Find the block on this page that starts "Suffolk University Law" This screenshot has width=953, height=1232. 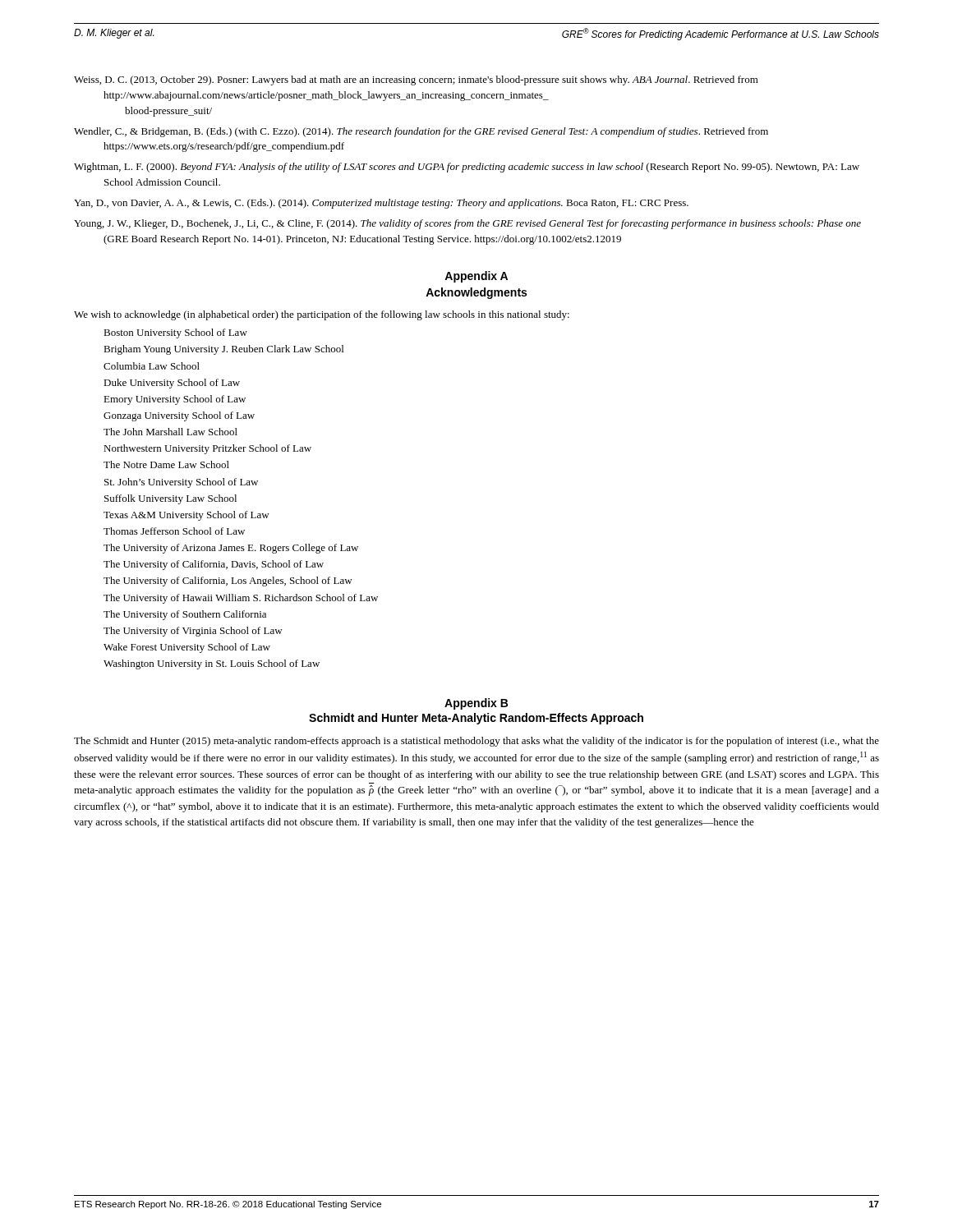[170, 498]
